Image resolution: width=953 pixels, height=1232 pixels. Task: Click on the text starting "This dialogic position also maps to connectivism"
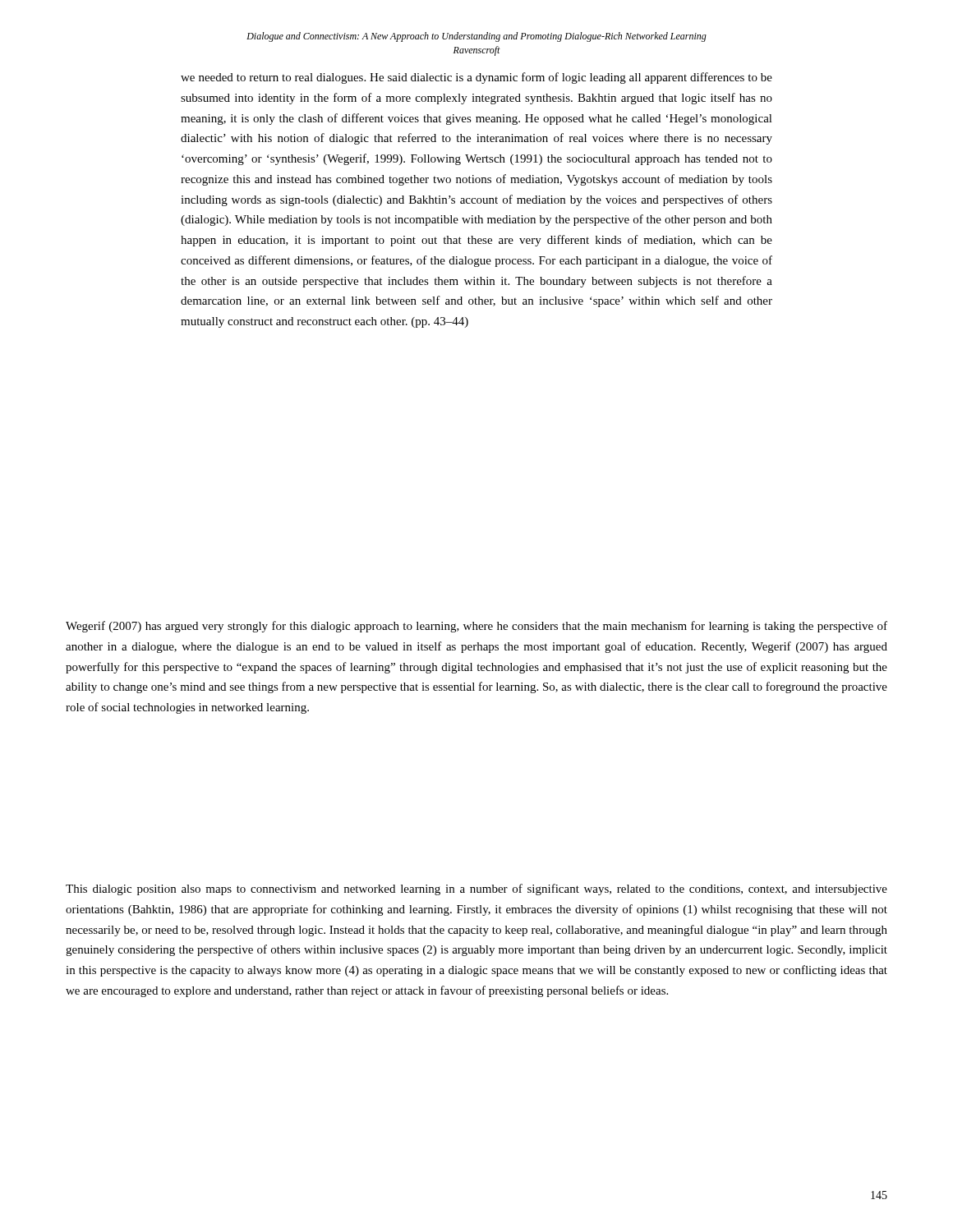tap(476, 940)
